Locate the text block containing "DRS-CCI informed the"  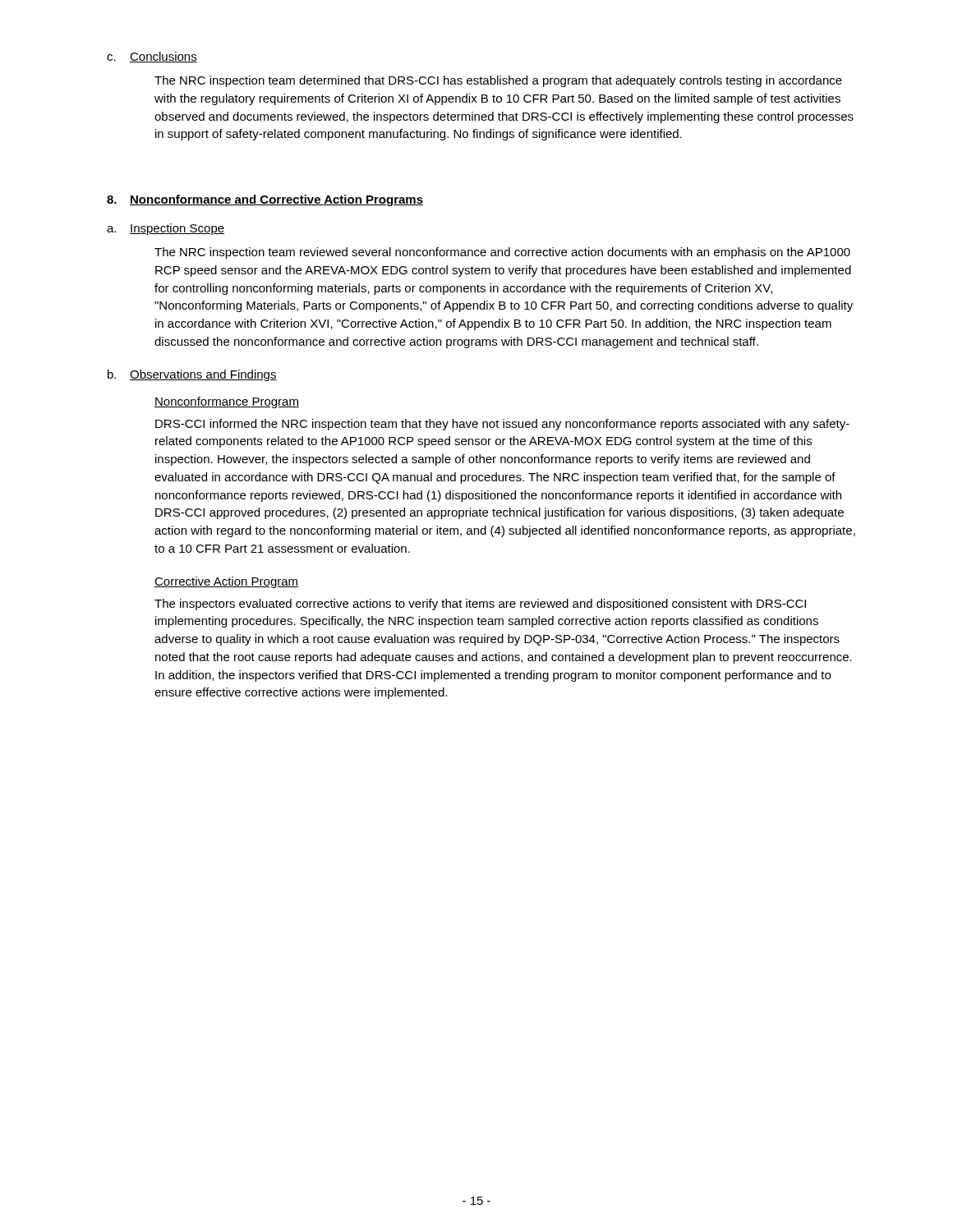(x=505, y=486)
